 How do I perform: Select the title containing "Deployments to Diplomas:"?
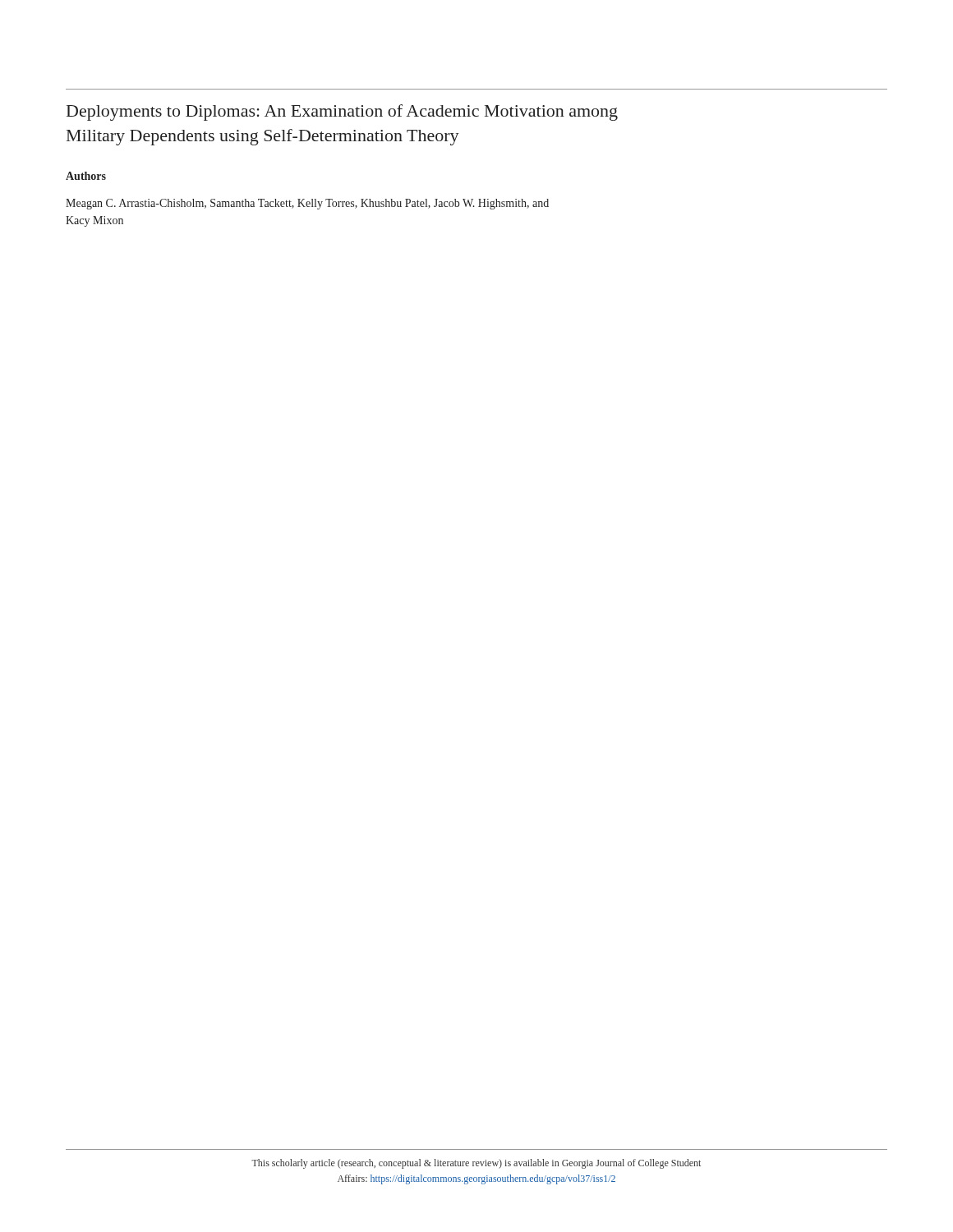tap(476, 123)
